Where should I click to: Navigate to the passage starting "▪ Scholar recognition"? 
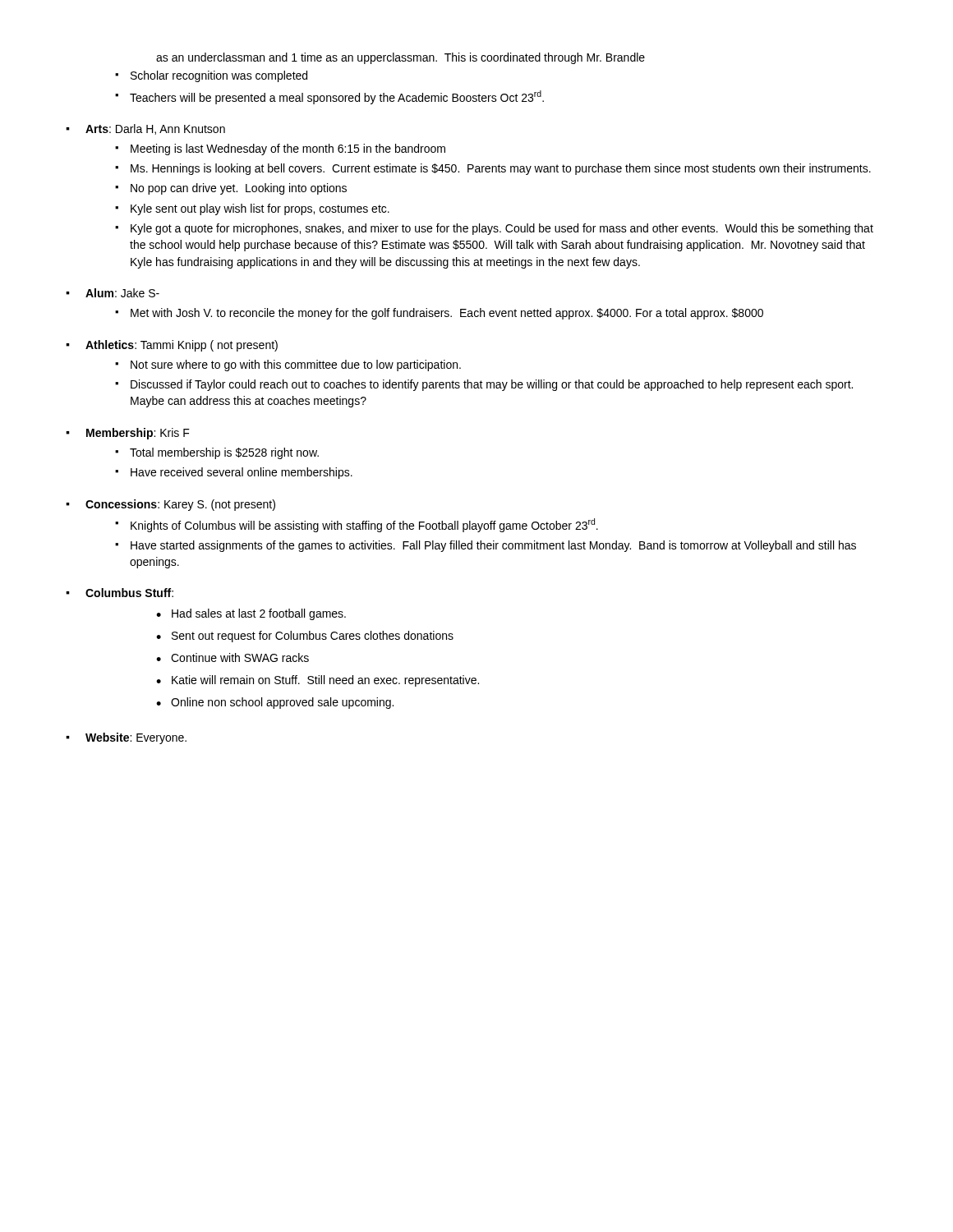coord(211,76)
